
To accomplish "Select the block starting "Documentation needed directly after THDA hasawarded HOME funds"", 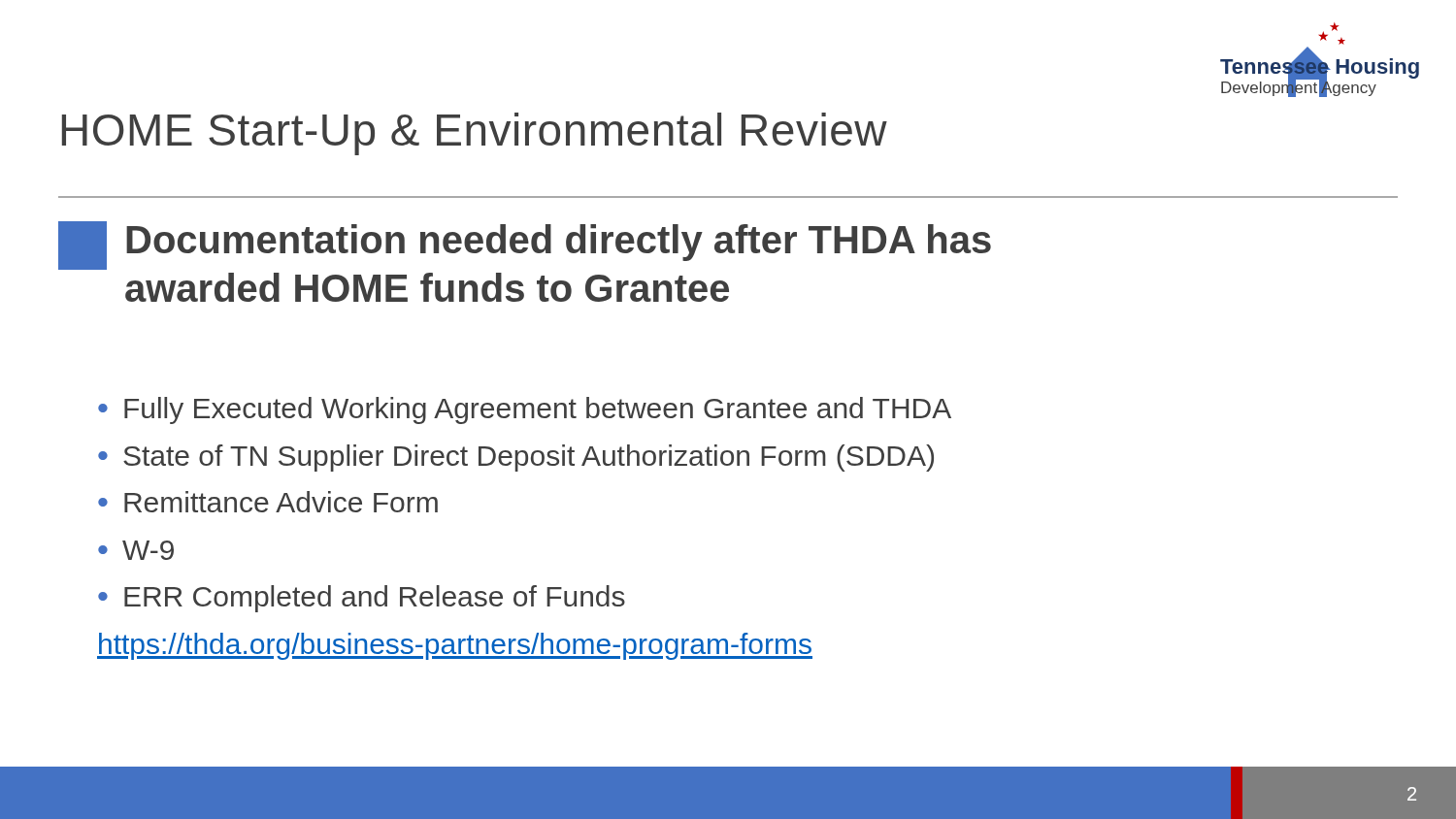I will coord(525,264).
